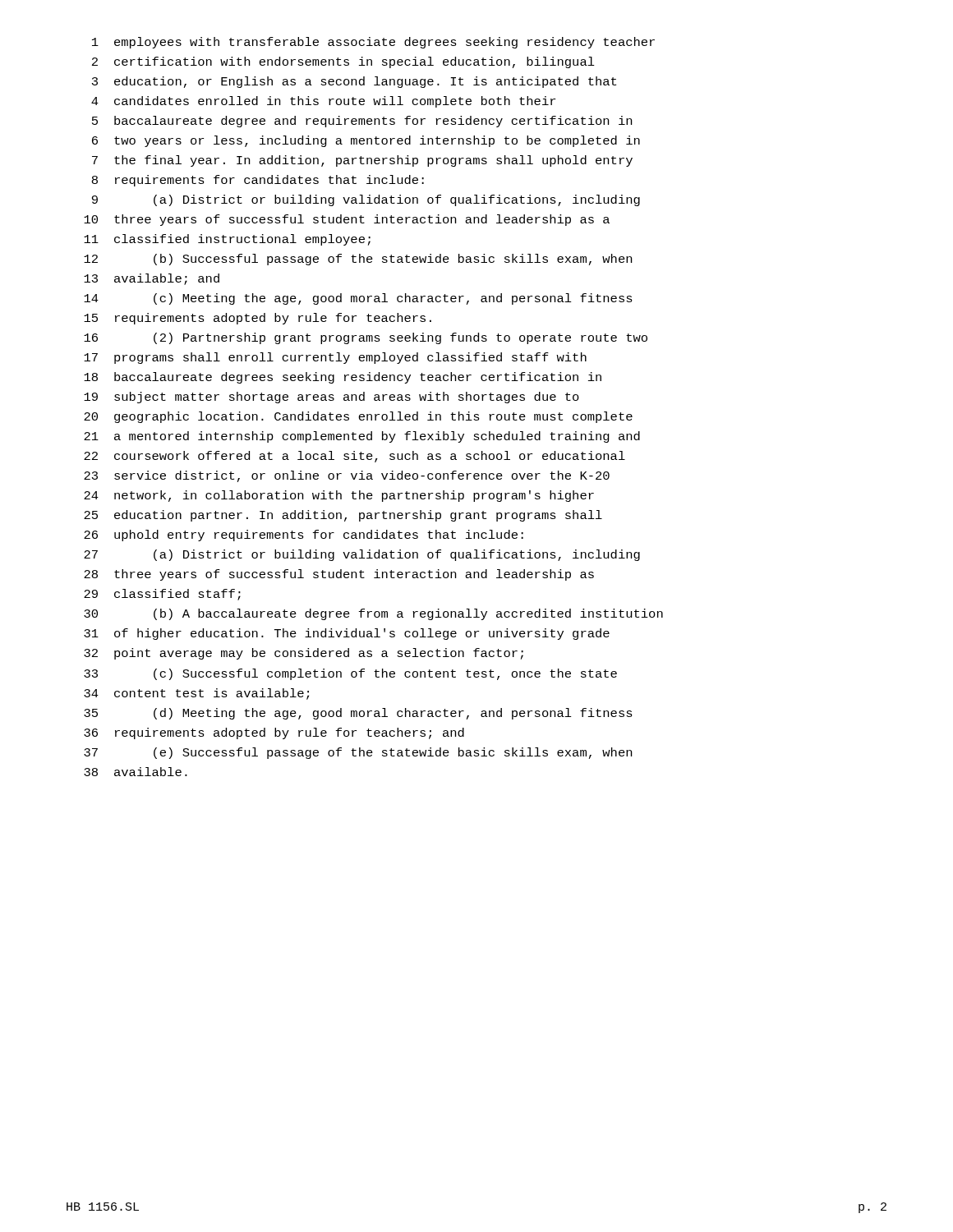
Task: Locate the element starting "35 (d) Meeting the age, good"
Action: pos(476,713)
